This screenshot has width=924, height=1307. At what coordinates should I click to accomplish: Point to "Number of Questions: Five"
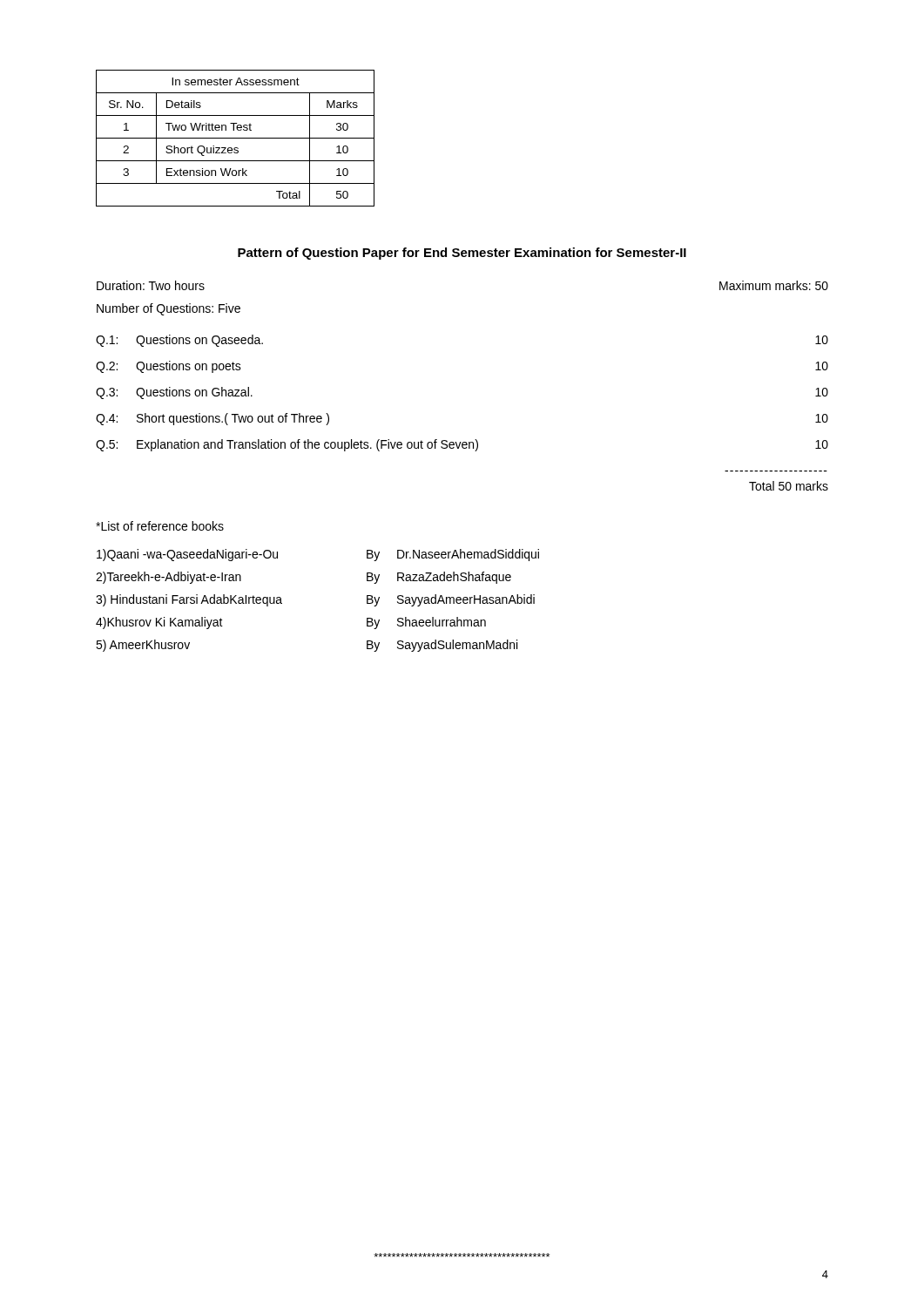coord(168,308)
